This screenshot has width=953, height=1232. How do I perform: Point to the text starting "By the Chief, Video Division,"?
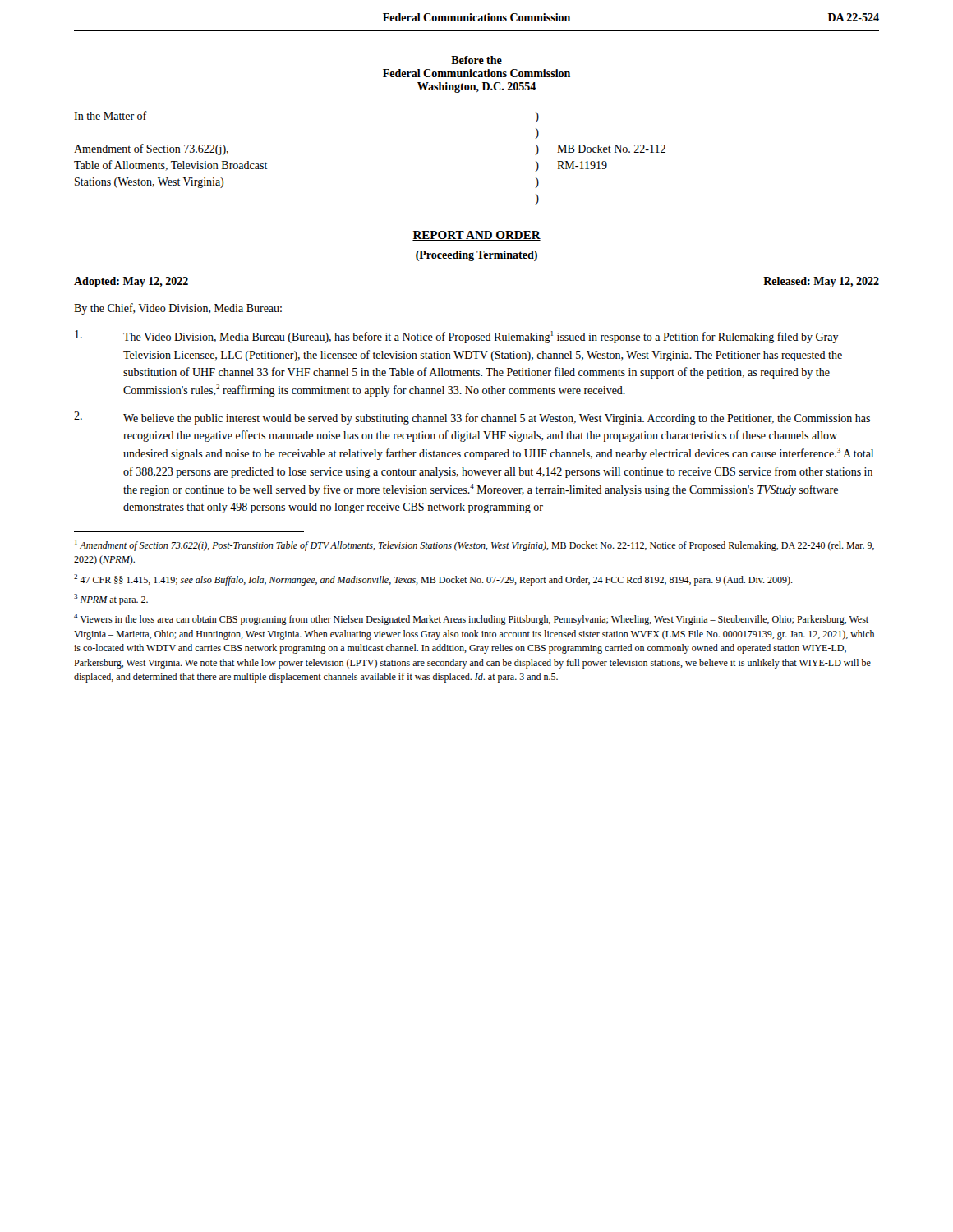[x=178, y=308]
